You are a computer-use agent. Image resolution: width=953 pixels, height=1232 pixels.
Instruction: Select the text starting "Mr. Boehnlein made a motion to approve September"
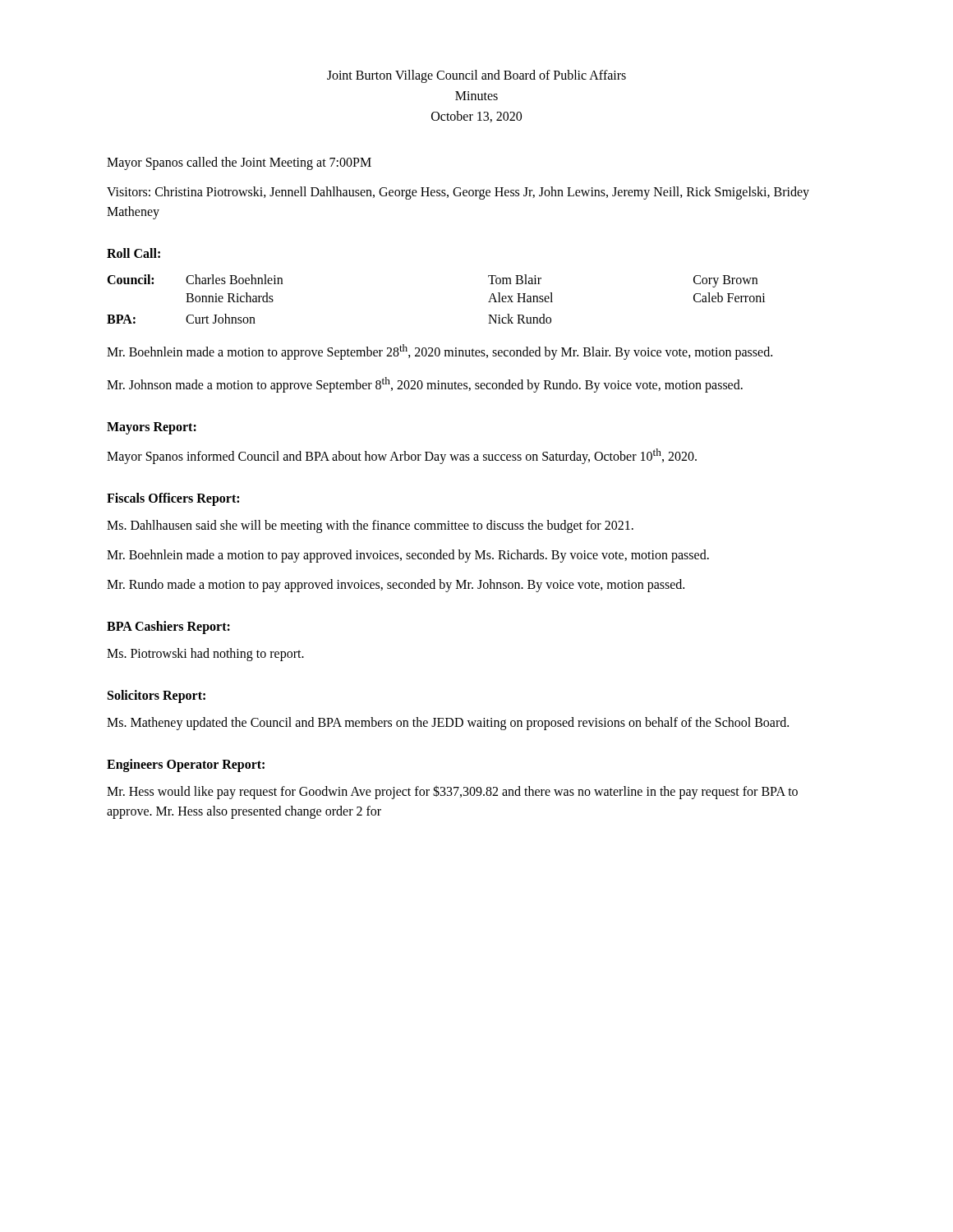(440, 351)
